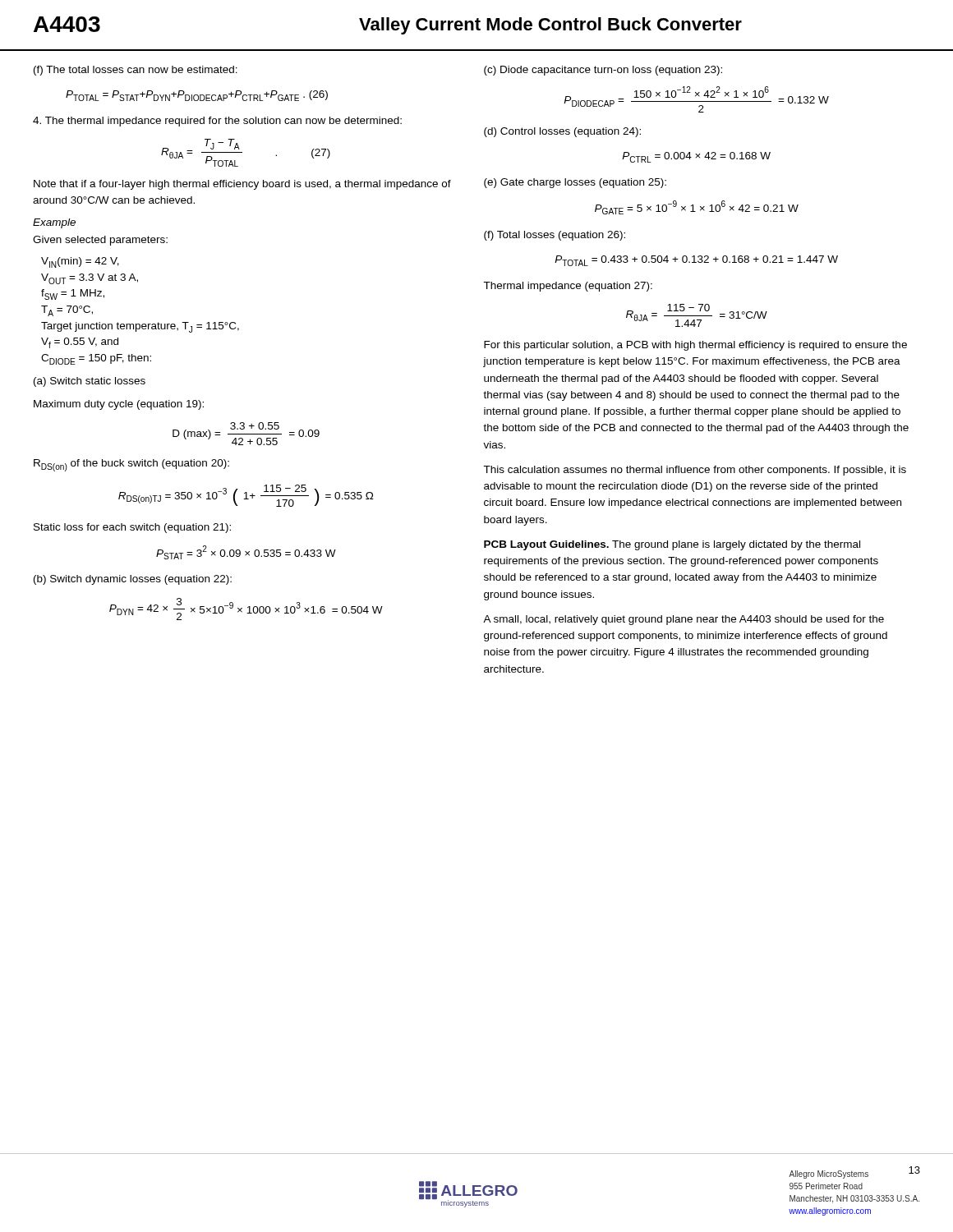
Task: Point to the passage starting "Vf = 0.55 V, and"
Action: [x=80, y=343]
